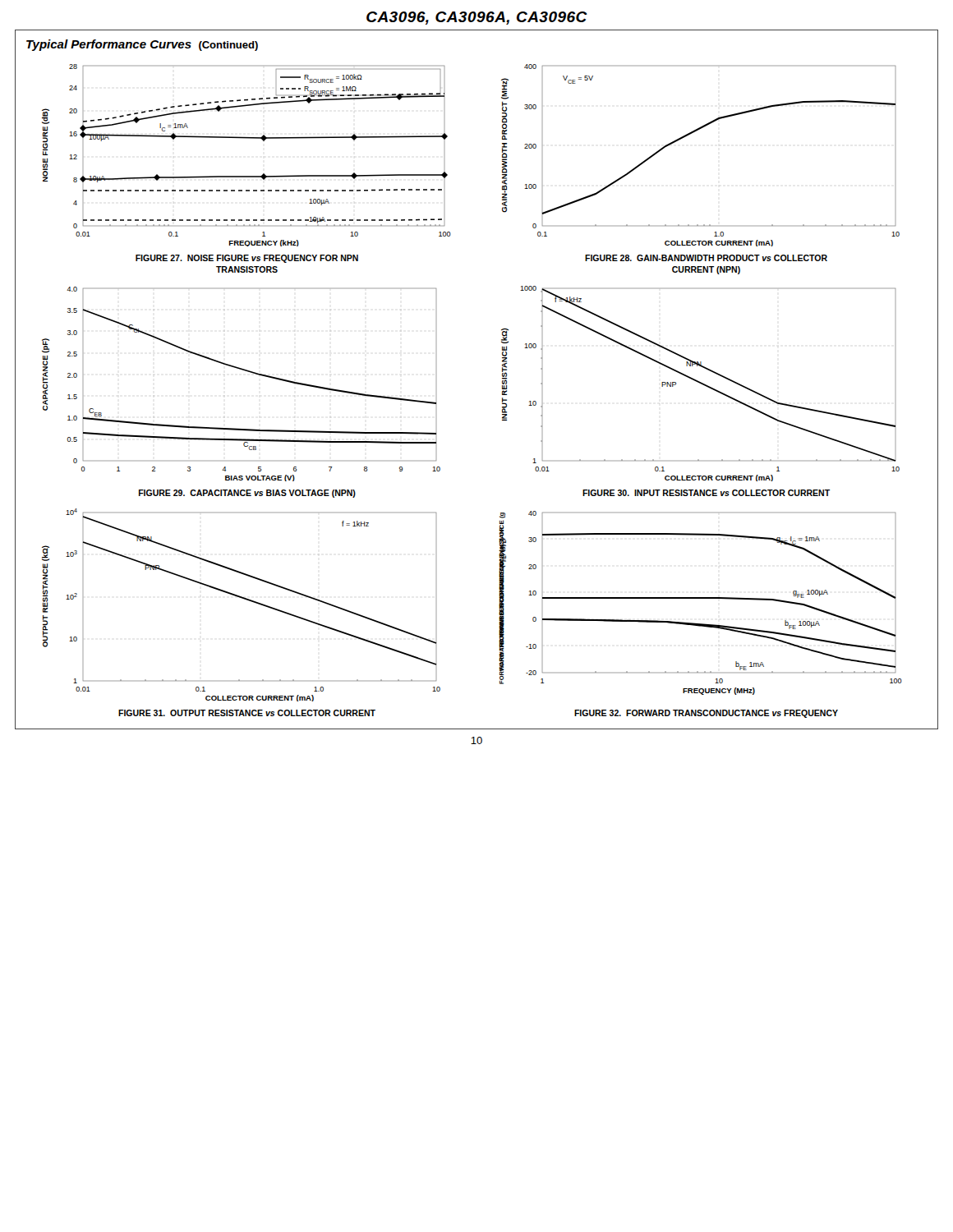Click on the caption containing "FIGURE 32. FORWARD TRANSCONDUCTANCE vs"
The width and height of the screenshot is (953, 1232).
coord(706,712)
